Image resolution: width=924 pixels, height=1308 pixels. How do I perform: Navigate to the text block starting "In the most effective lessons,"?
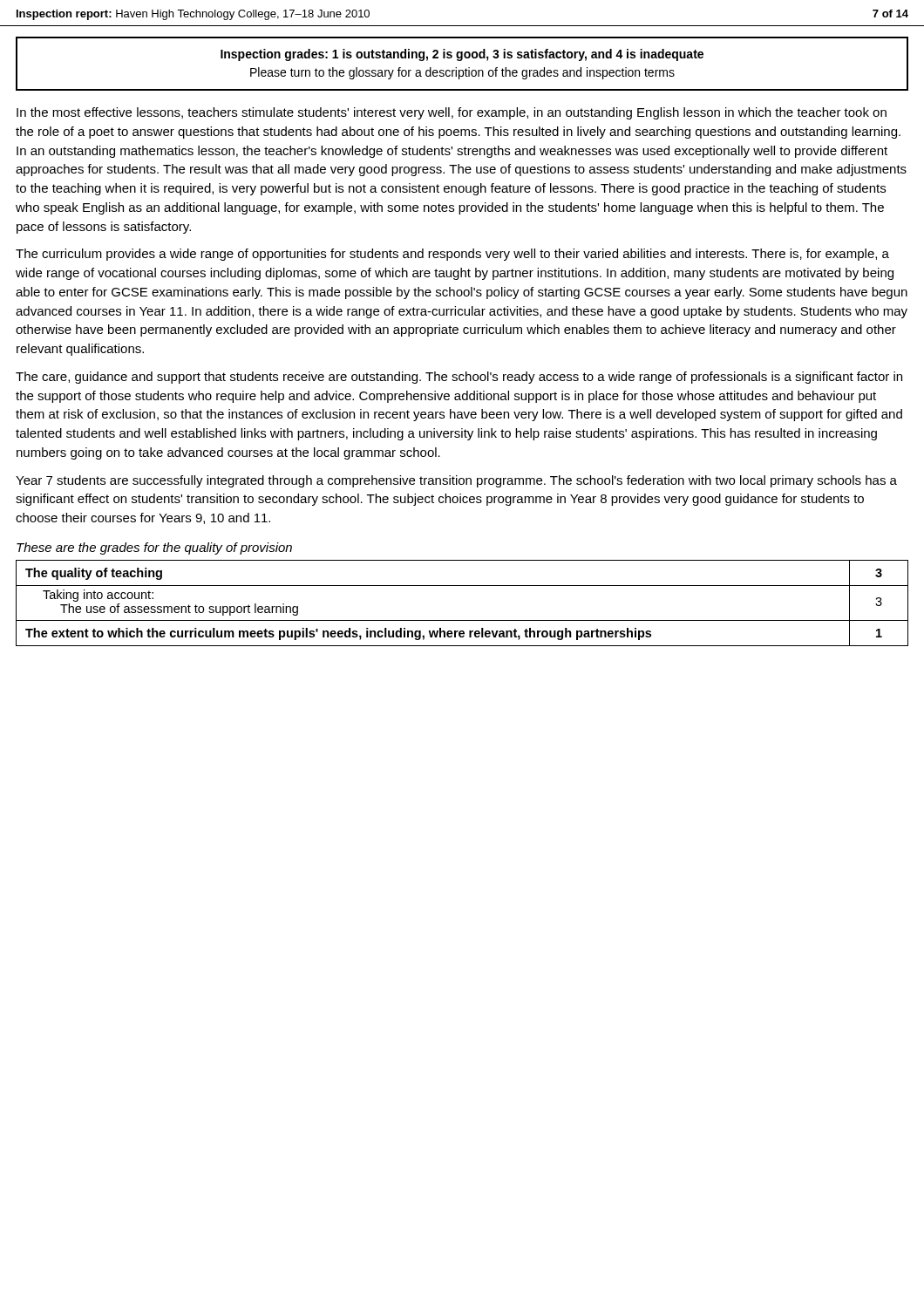click(461, 169)
